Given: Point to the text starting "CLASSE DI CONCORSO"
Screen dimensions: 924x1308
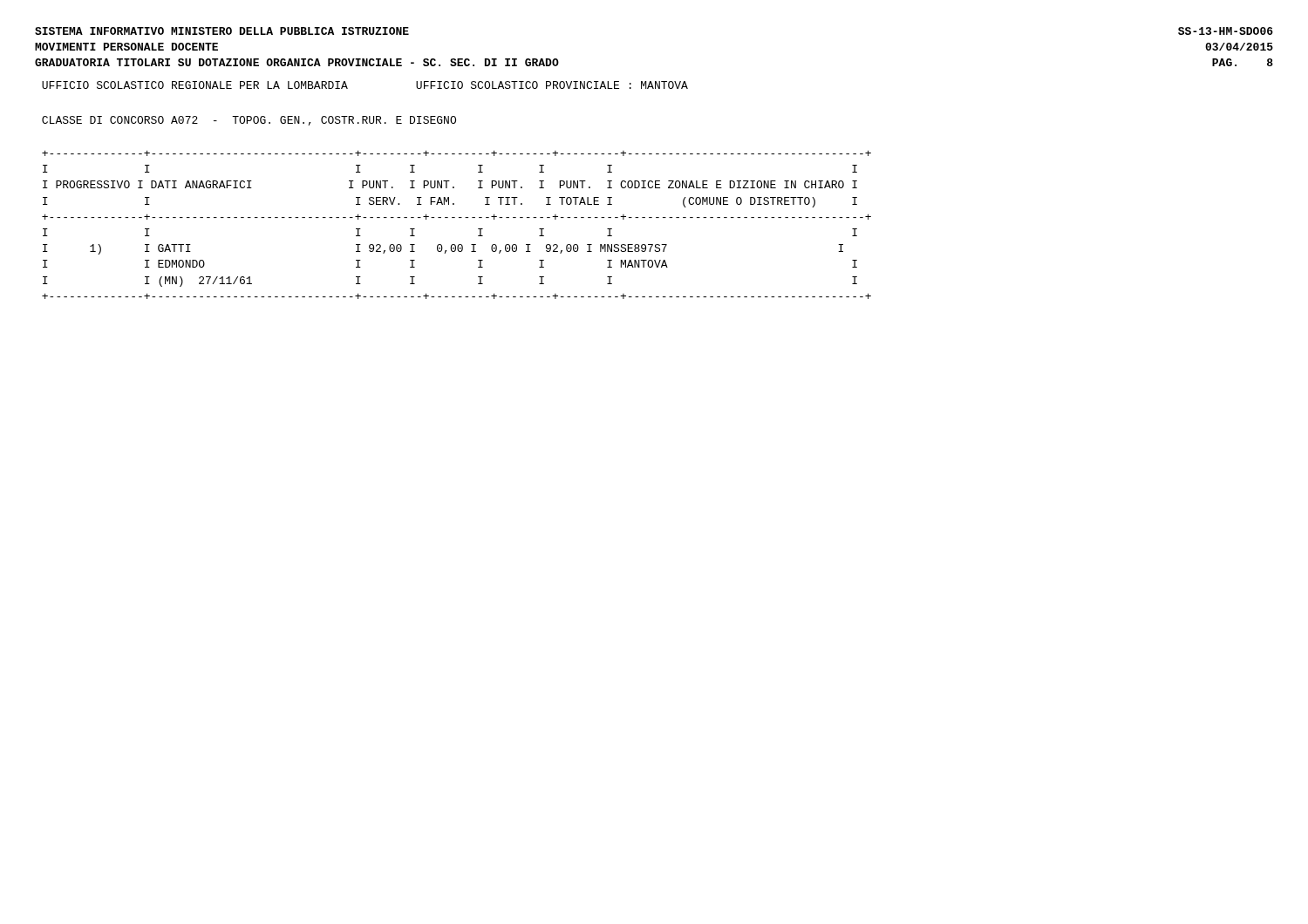Looking at the screenshot, I should tap(246, 121).
